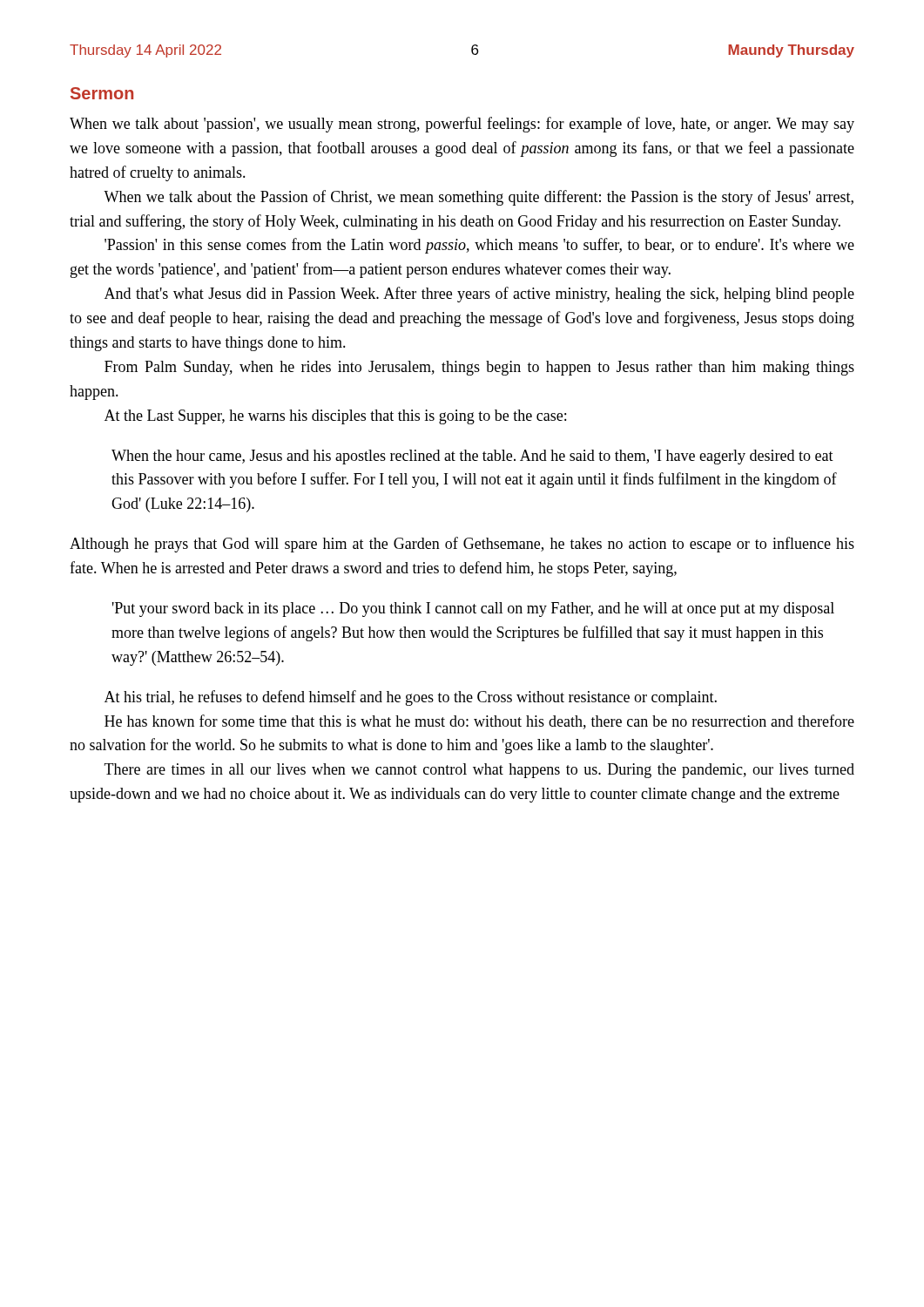The image size is (924, 1307).
Task: Find the text block starting "When the hour came, Jesus and his"
Action: click(x=483, y=480)
